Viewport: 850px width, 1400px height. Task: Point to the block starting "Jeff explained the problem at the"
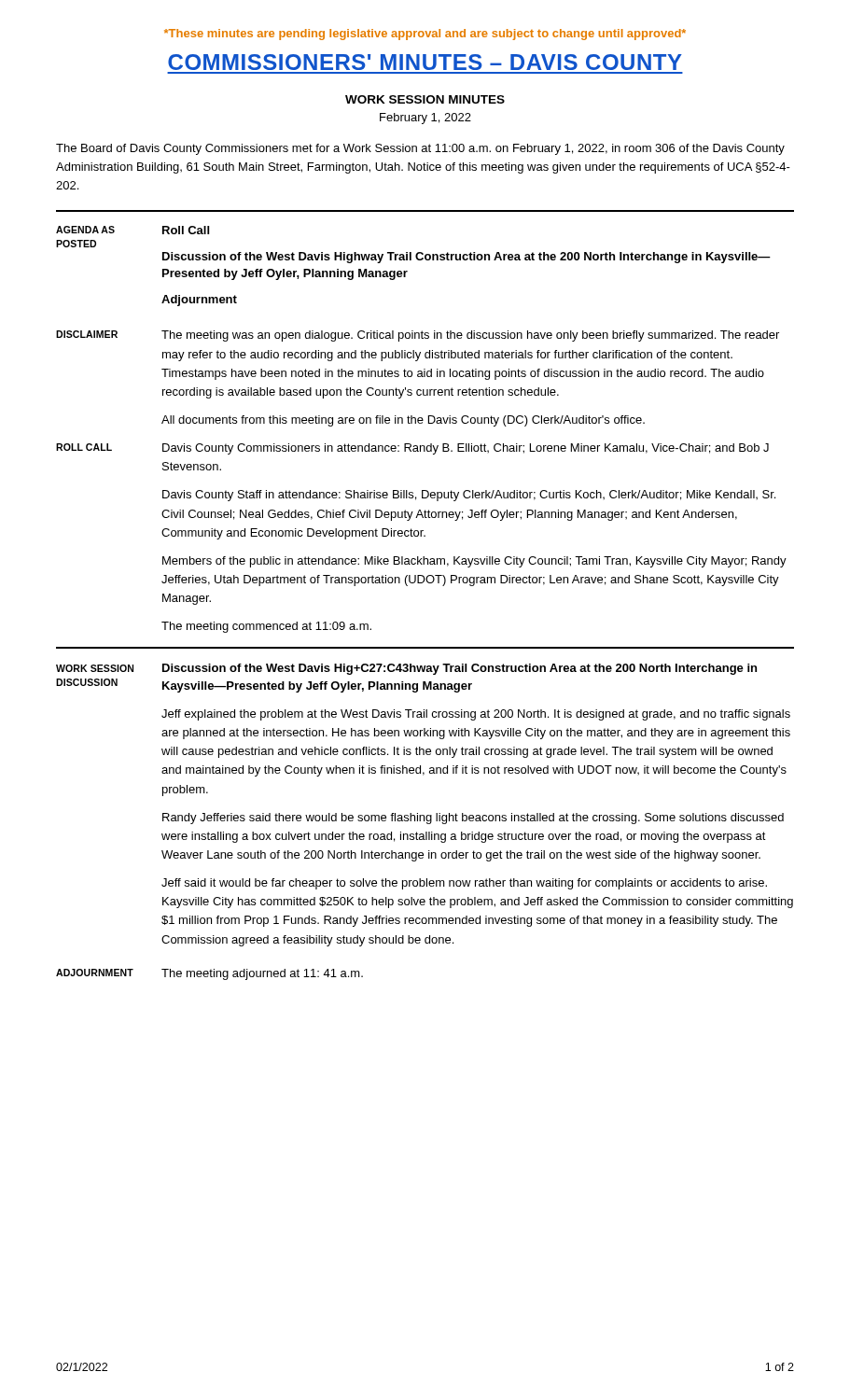(x=476, y=751)
